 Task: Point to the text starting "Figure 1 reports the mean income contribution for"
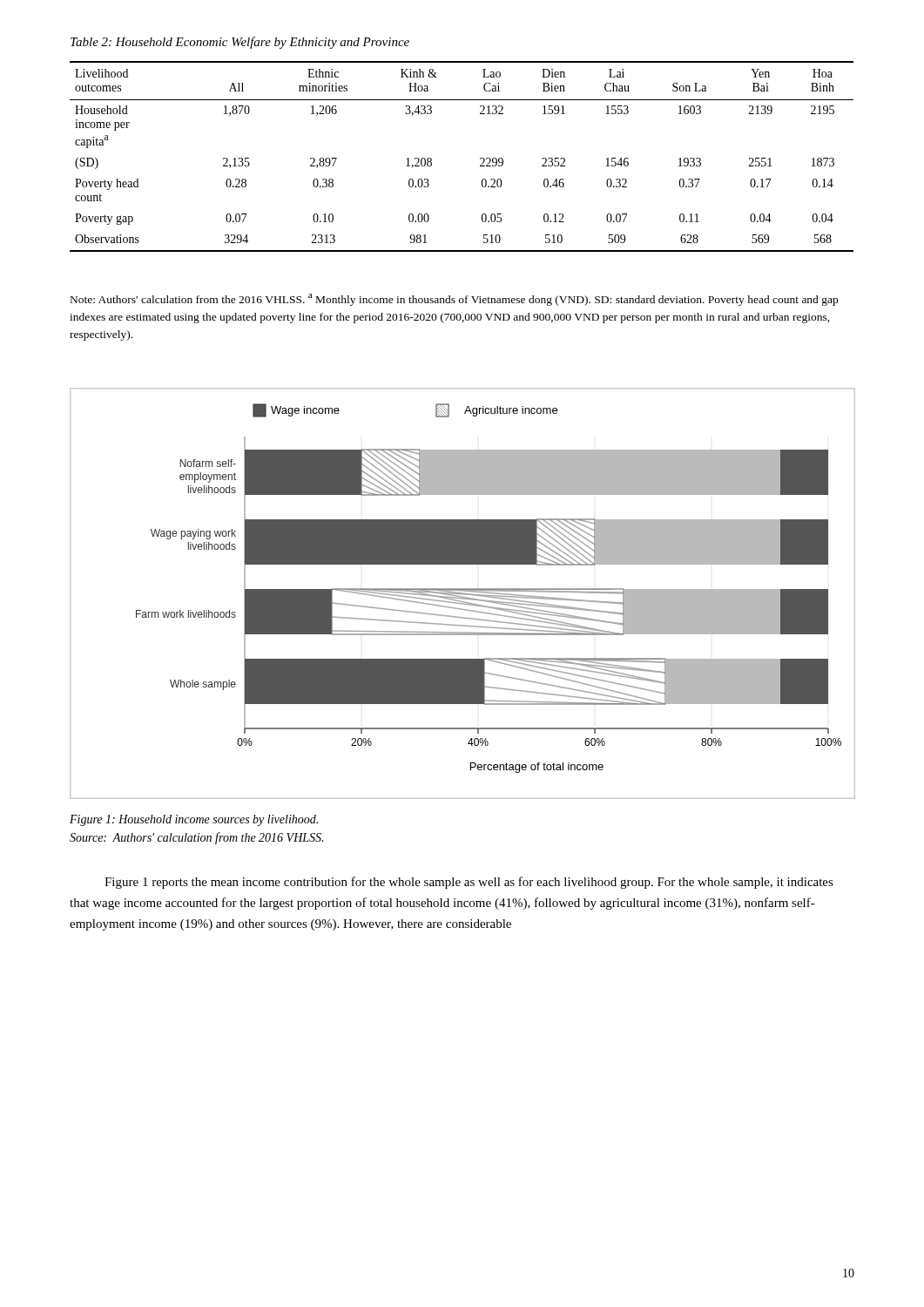coord(452,903)
